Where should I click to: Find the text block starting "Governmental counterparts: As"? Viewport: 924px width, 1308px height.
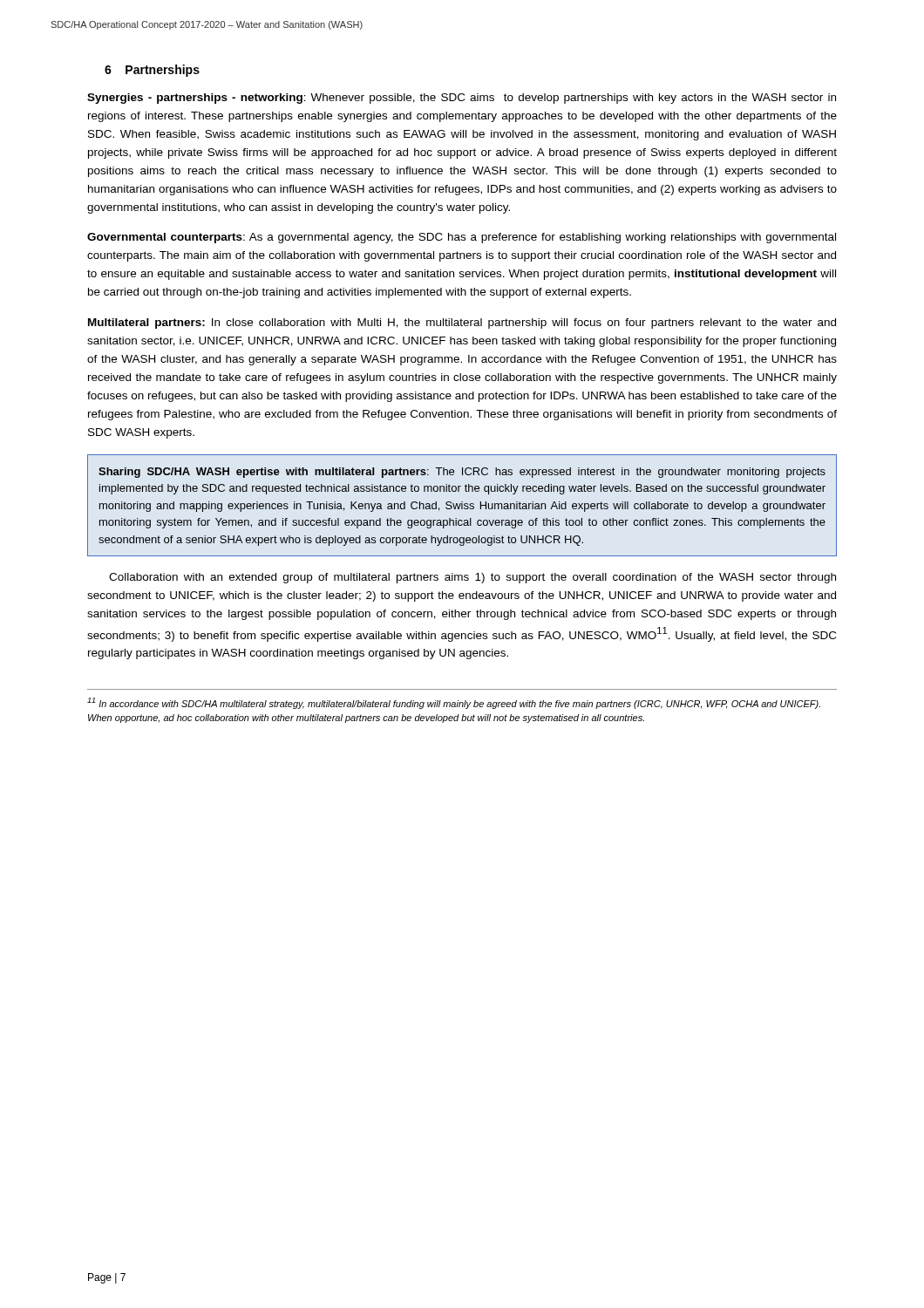click(x=462, y=264)
